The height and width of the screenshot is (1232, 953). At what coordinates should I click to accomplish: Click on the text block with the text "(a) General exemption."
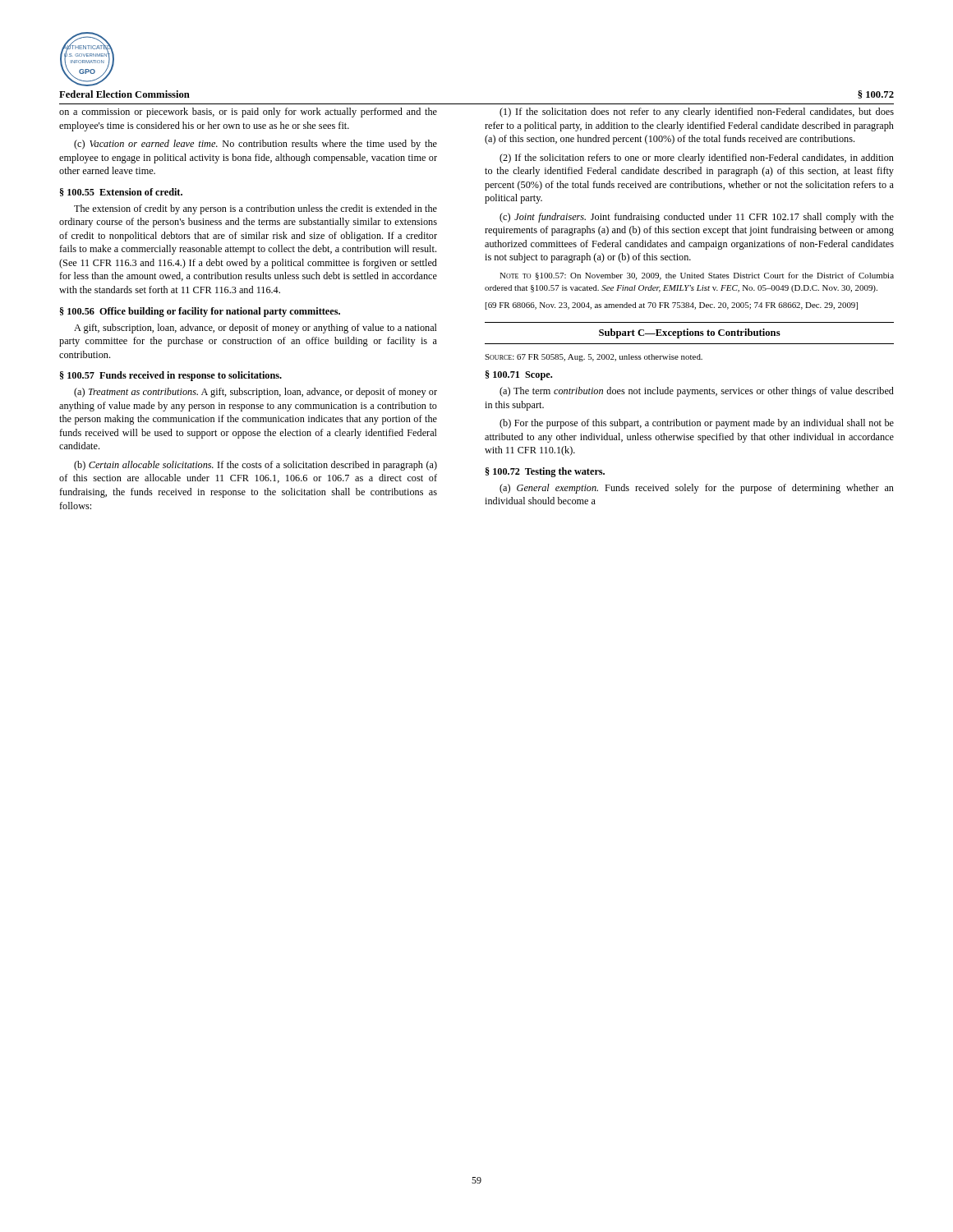pos(689,495)
